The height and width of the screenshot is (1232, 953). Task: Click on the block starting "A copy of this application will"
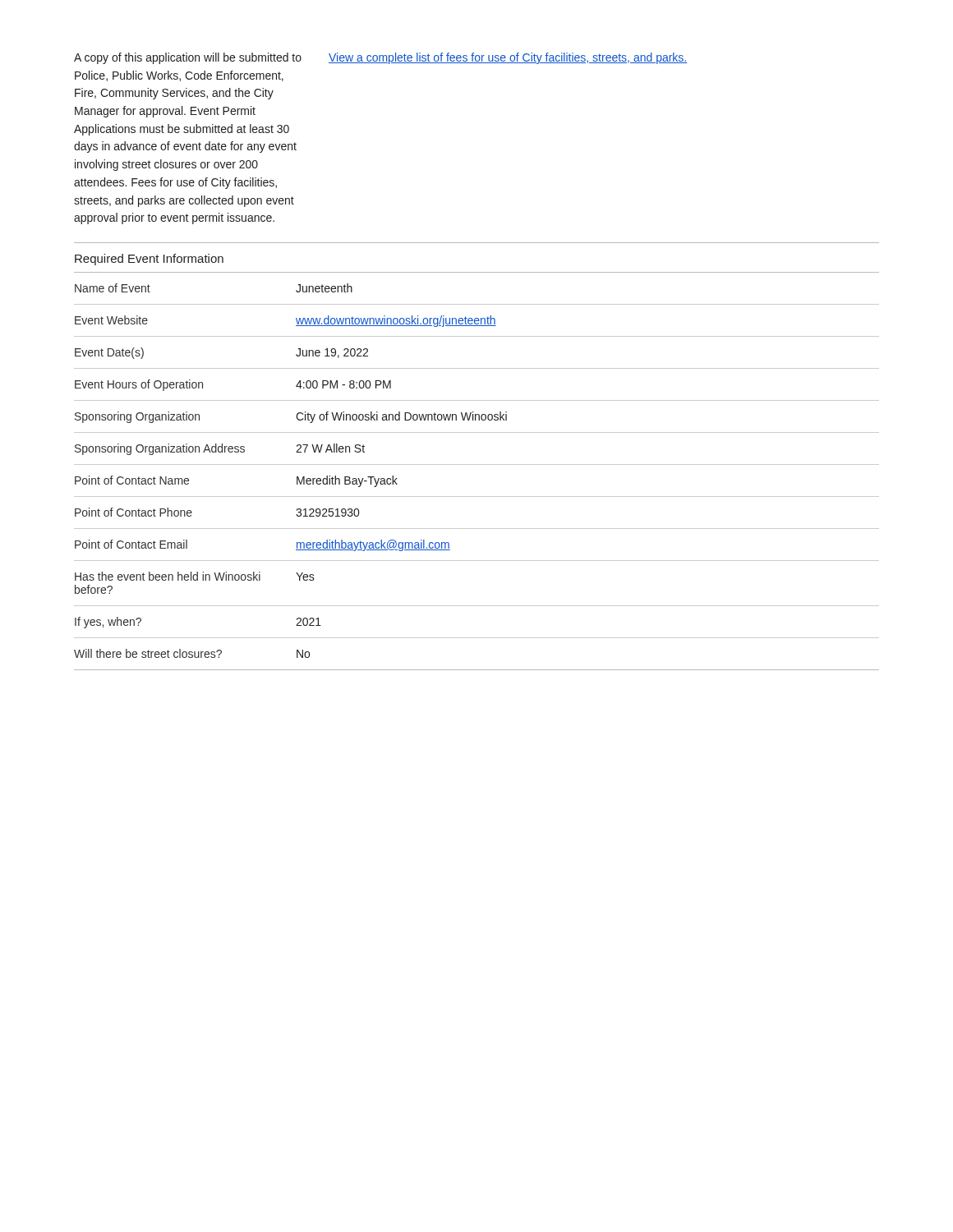tap(188, 138)
